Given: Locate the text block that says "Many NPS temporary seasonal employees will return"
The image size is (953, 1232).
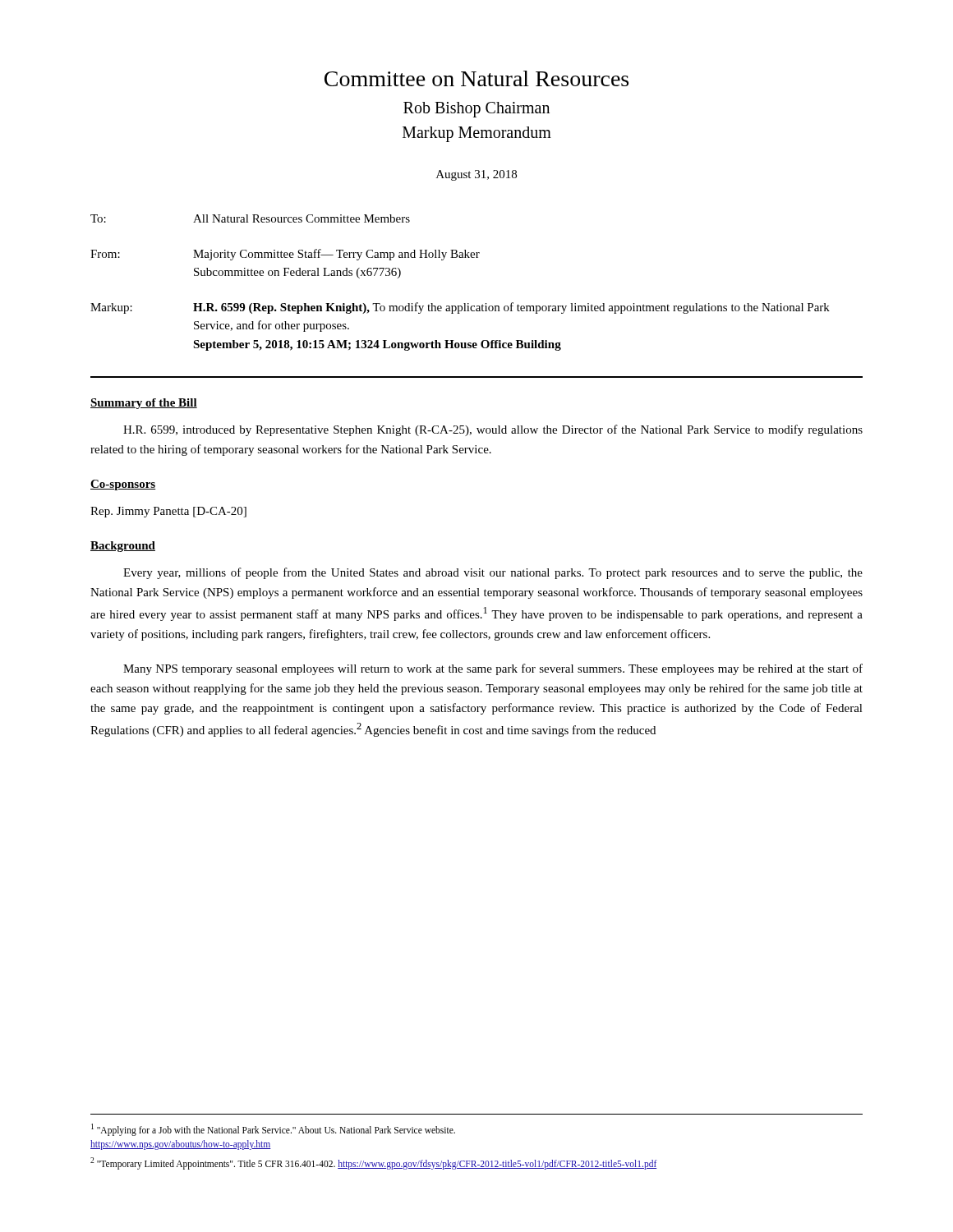Looking at the screenshot, I should coord(476,699).
